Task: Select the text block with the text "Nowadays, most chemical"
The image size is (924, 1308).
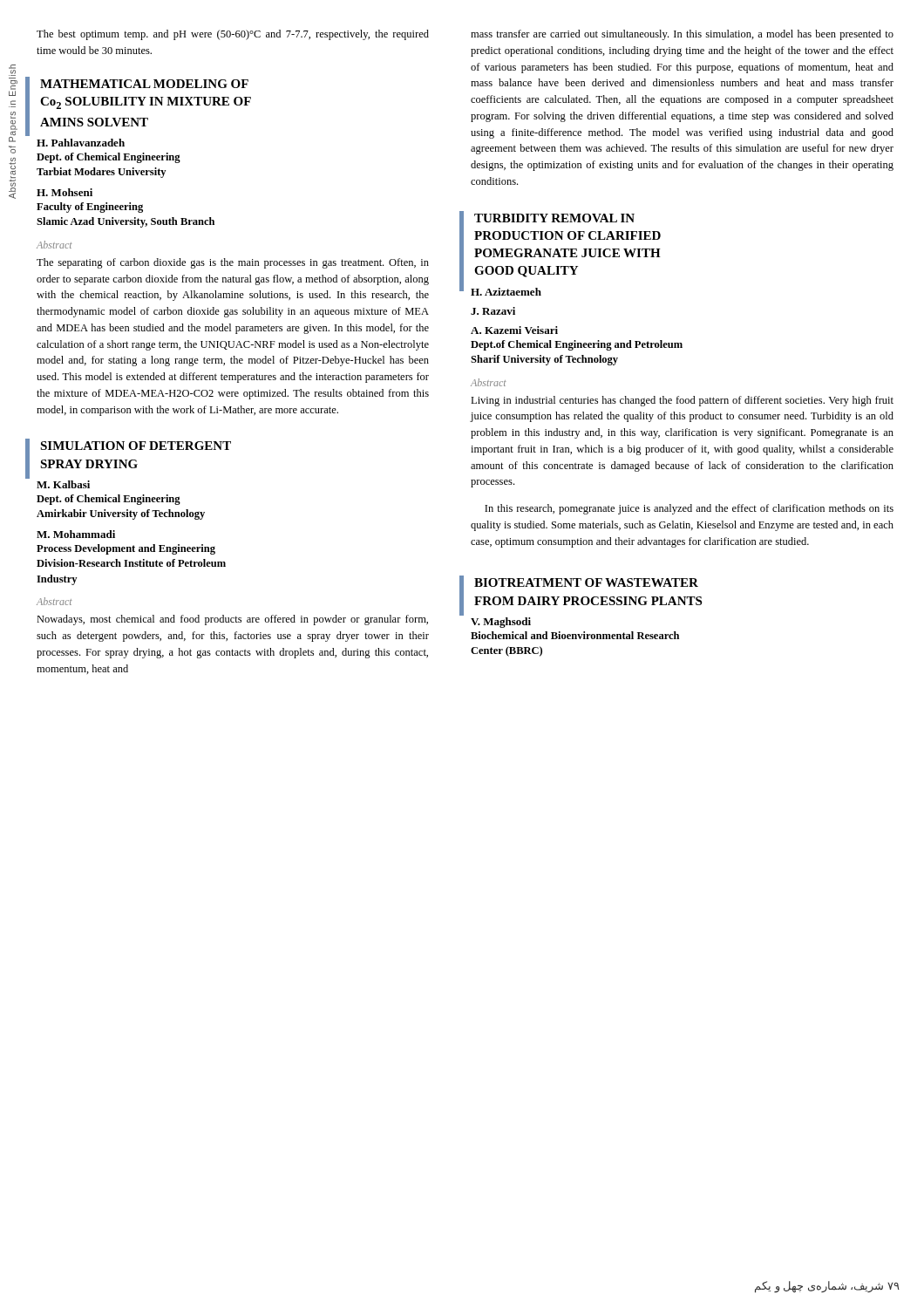Action: click(233, 644)
